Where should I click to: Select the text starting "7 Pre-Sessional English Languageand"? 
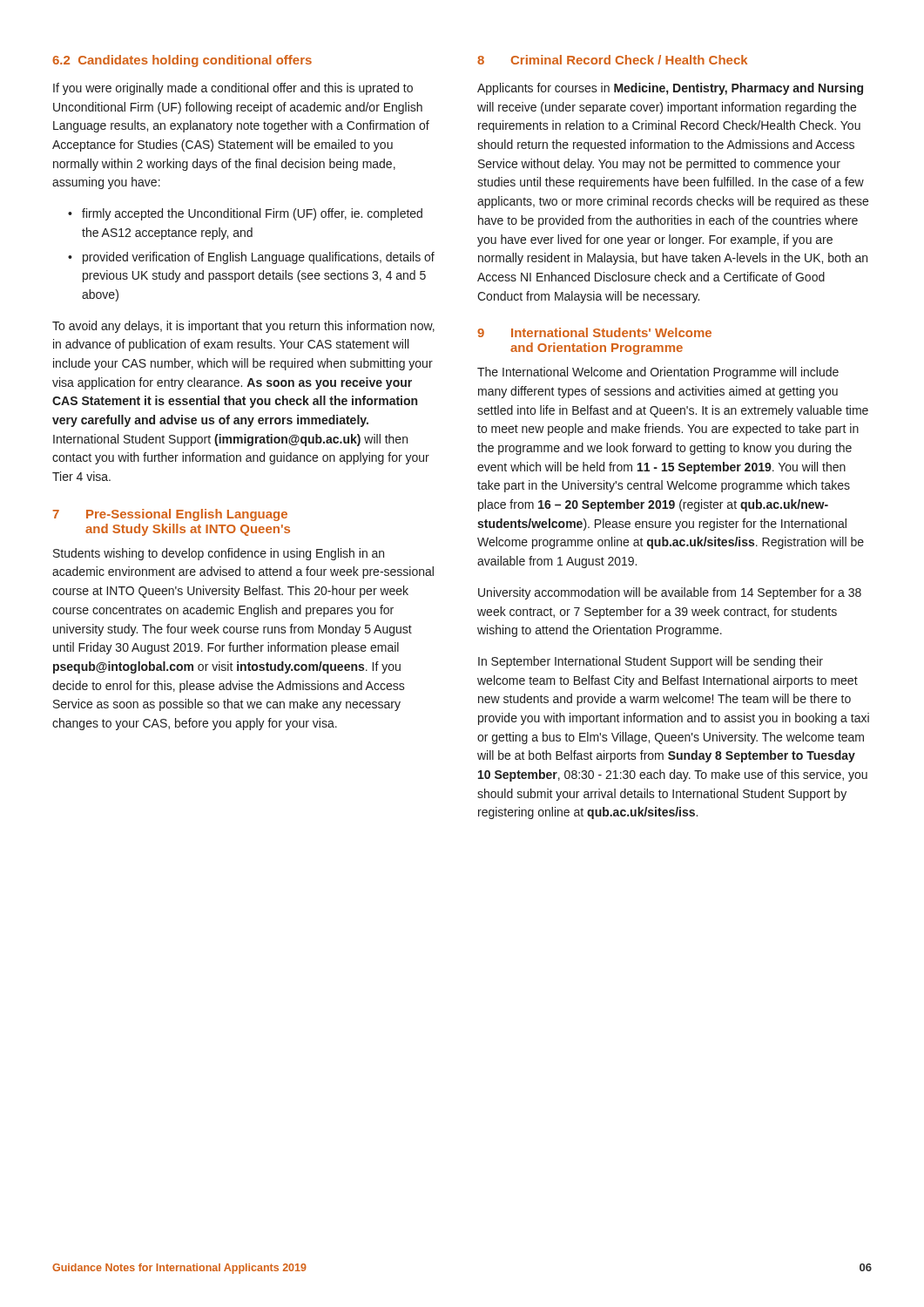click(x=172, y=521)
